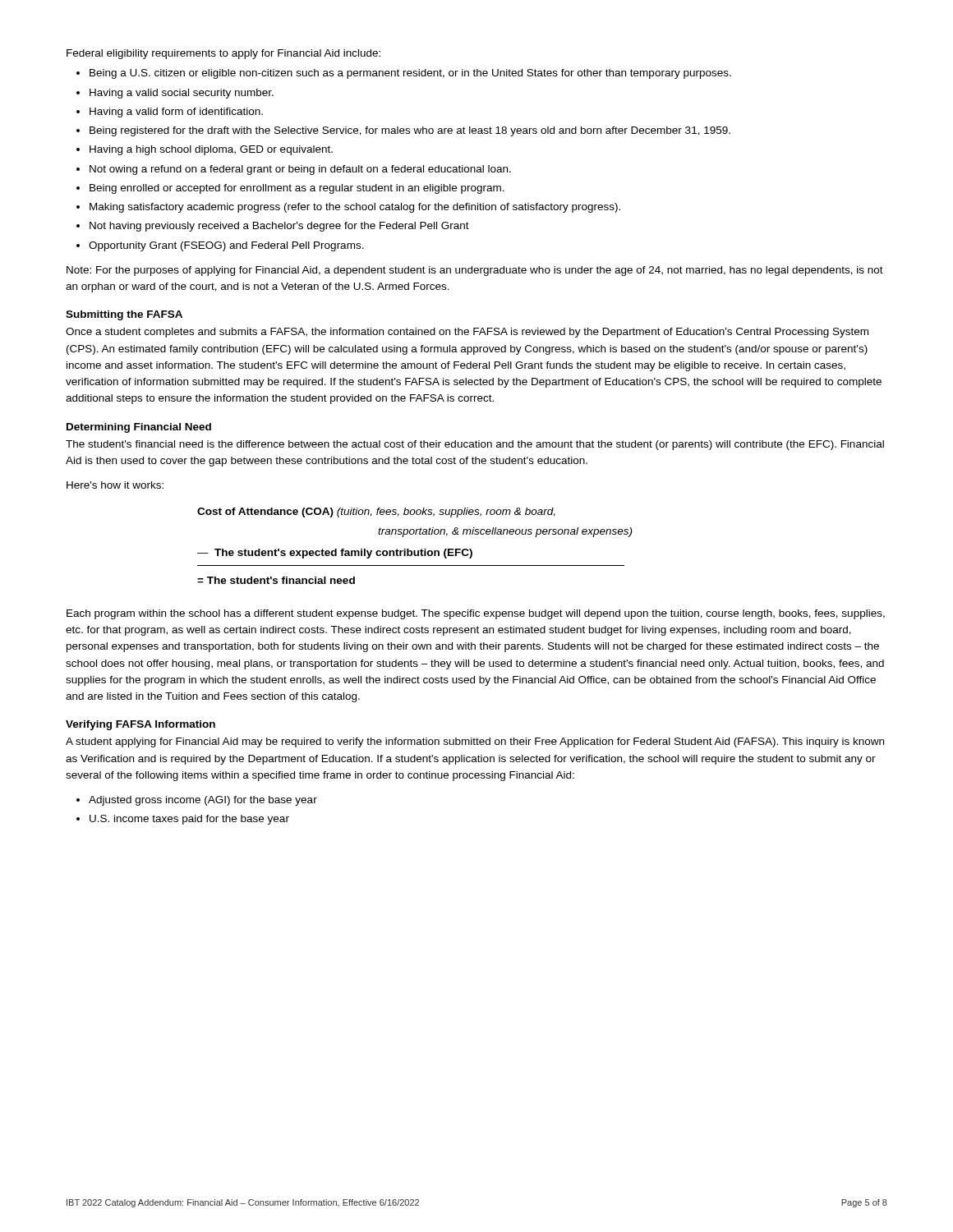Viewport: 953px width, 1232px height.
Task: Find the block starting "Each program within the school has a"
Action: (476, 654)
